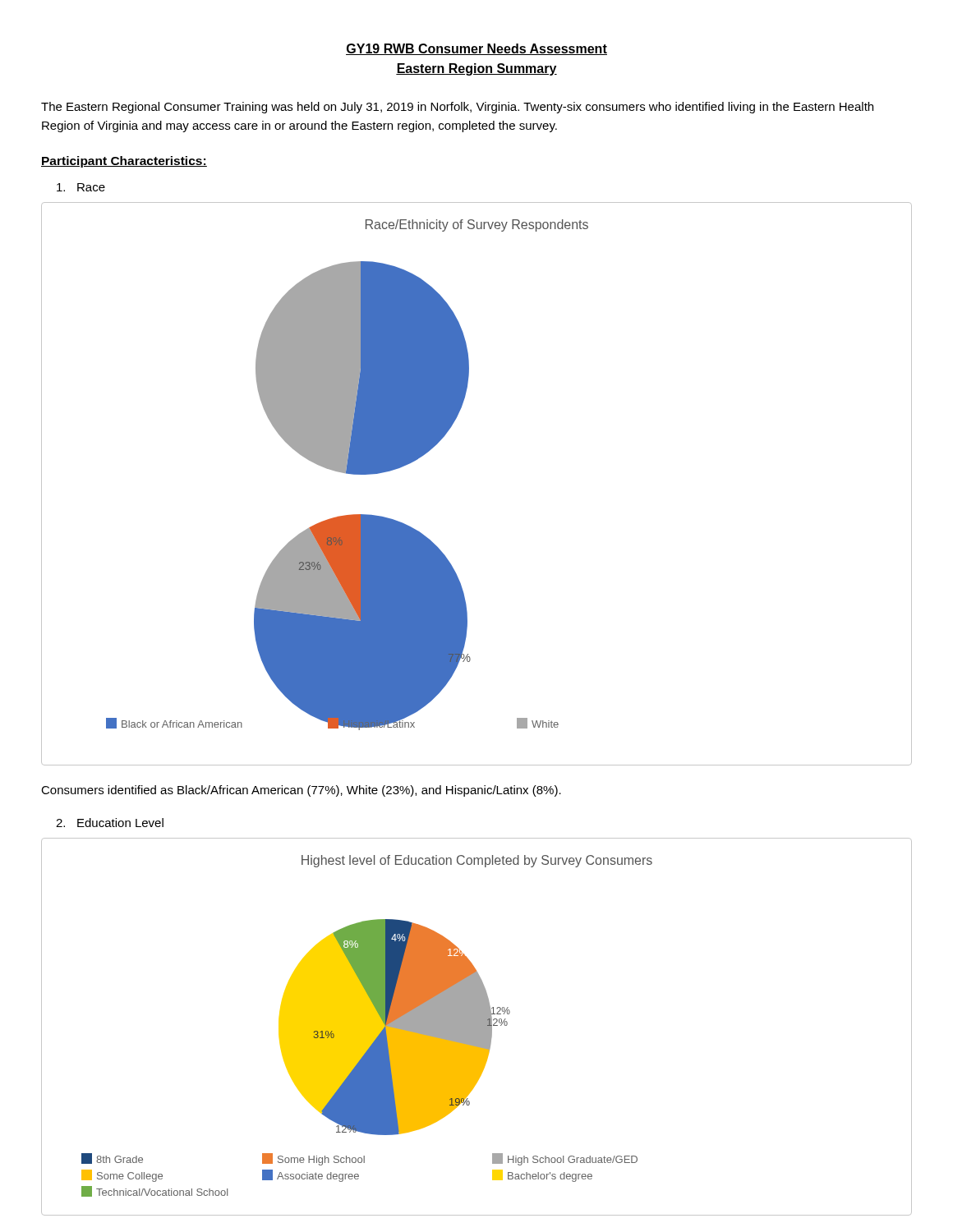Where is the passage that starts "The Eastern Regional Consumer Training was held"?
Viewport: 953px width, 1232px height.
[x=458, y=116]
